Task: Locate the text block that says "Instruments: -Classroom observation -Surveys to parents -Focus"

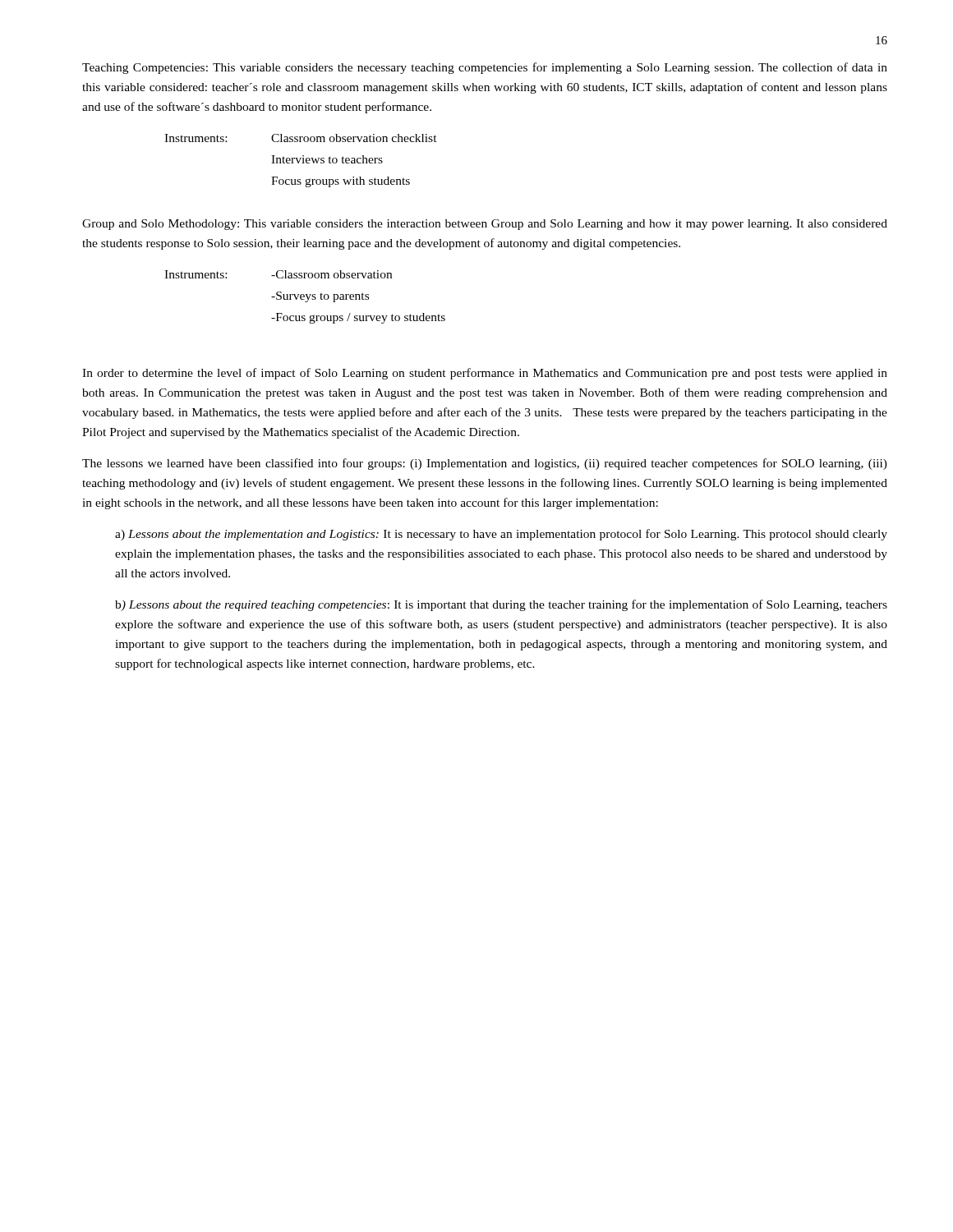Action: [x=278, y=274]
